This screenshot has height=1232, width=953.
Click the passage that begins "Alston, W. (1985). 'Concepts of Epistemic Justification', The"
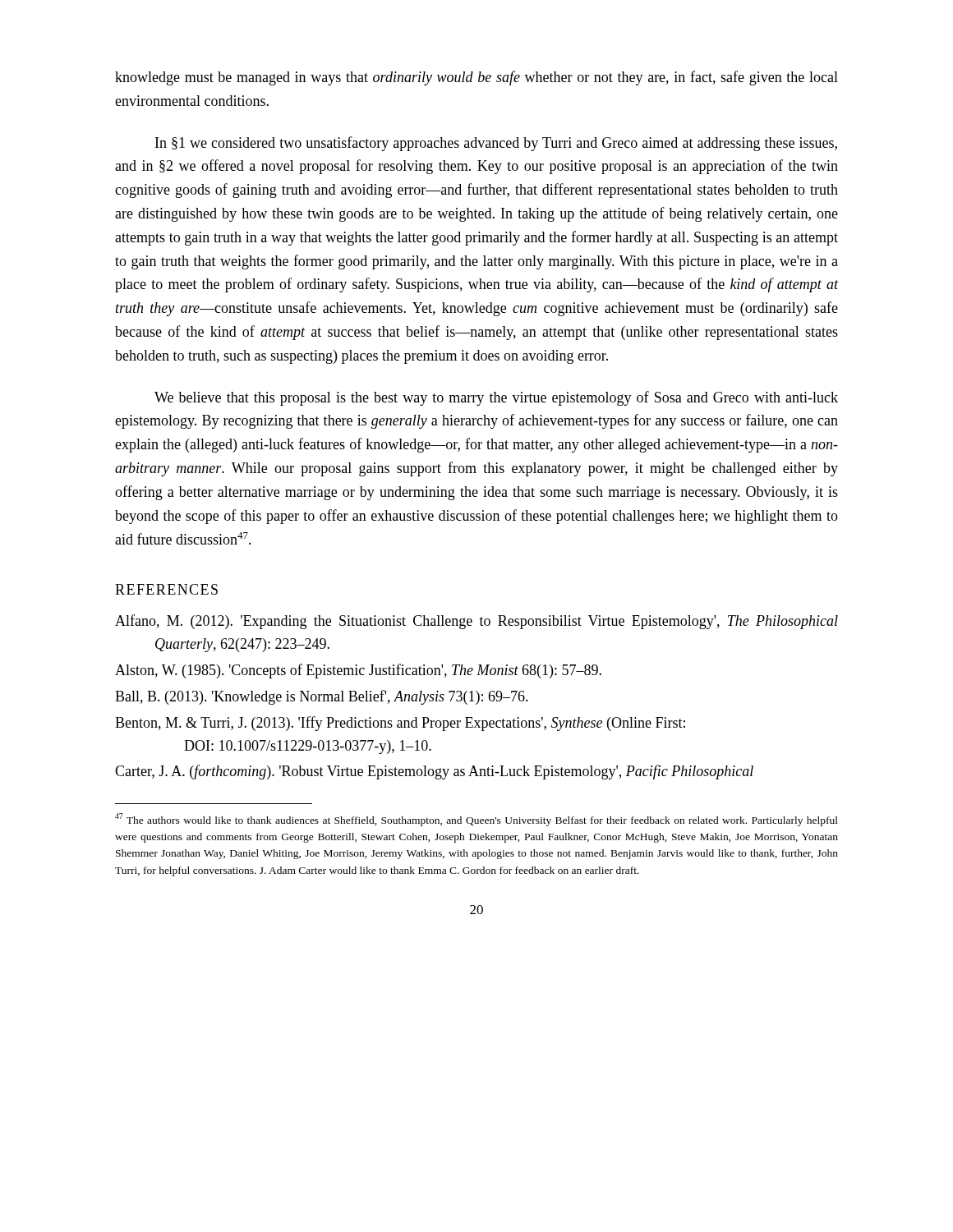pyautogui.click(x=359, y=670)
